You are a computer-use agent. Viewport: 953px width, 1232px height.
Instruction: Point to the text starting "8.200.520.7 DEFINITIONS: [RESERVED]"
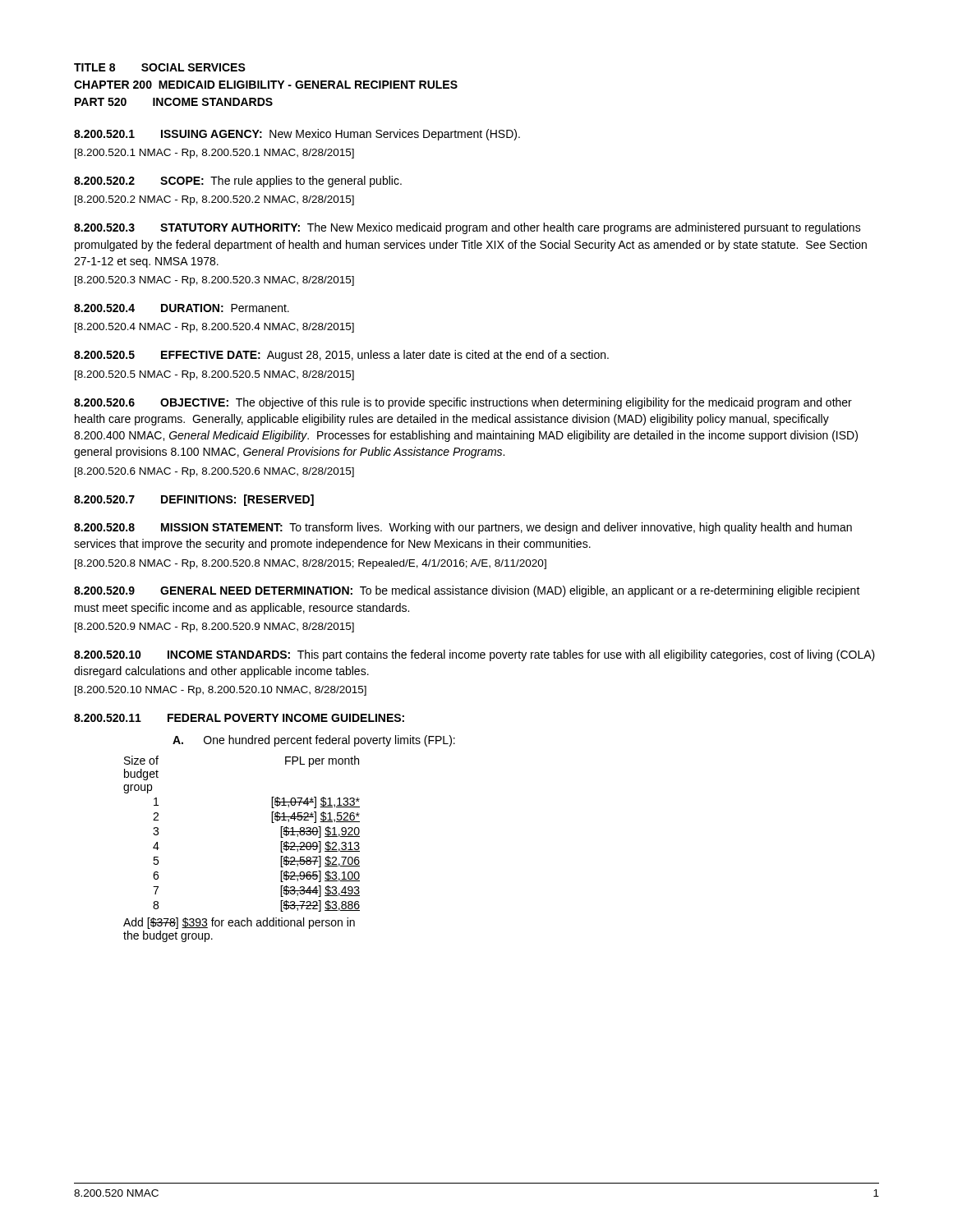tap(194, 500)
